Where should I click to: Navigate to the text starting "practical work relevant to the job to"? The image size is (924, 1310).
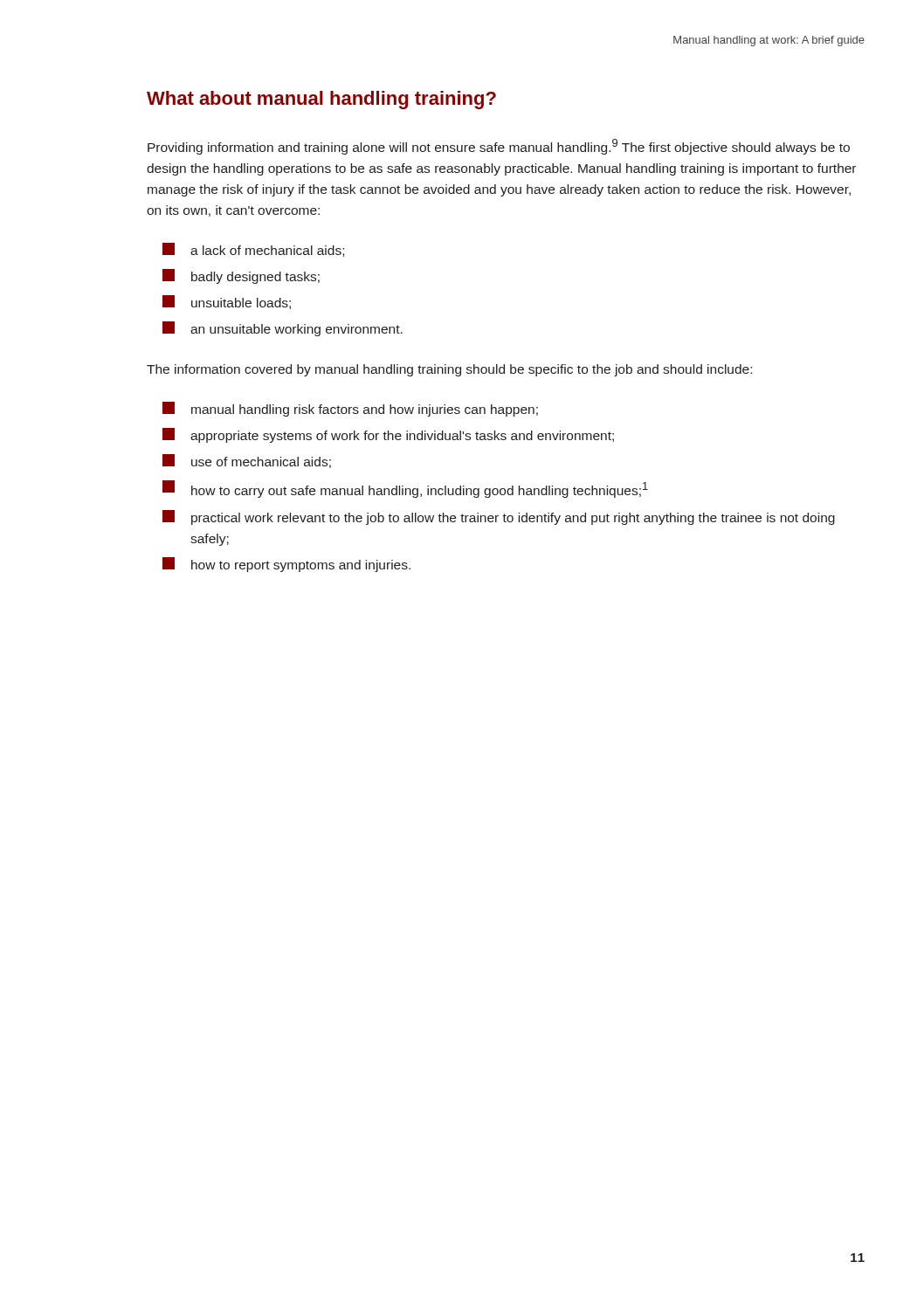click(x=514, y=528)
